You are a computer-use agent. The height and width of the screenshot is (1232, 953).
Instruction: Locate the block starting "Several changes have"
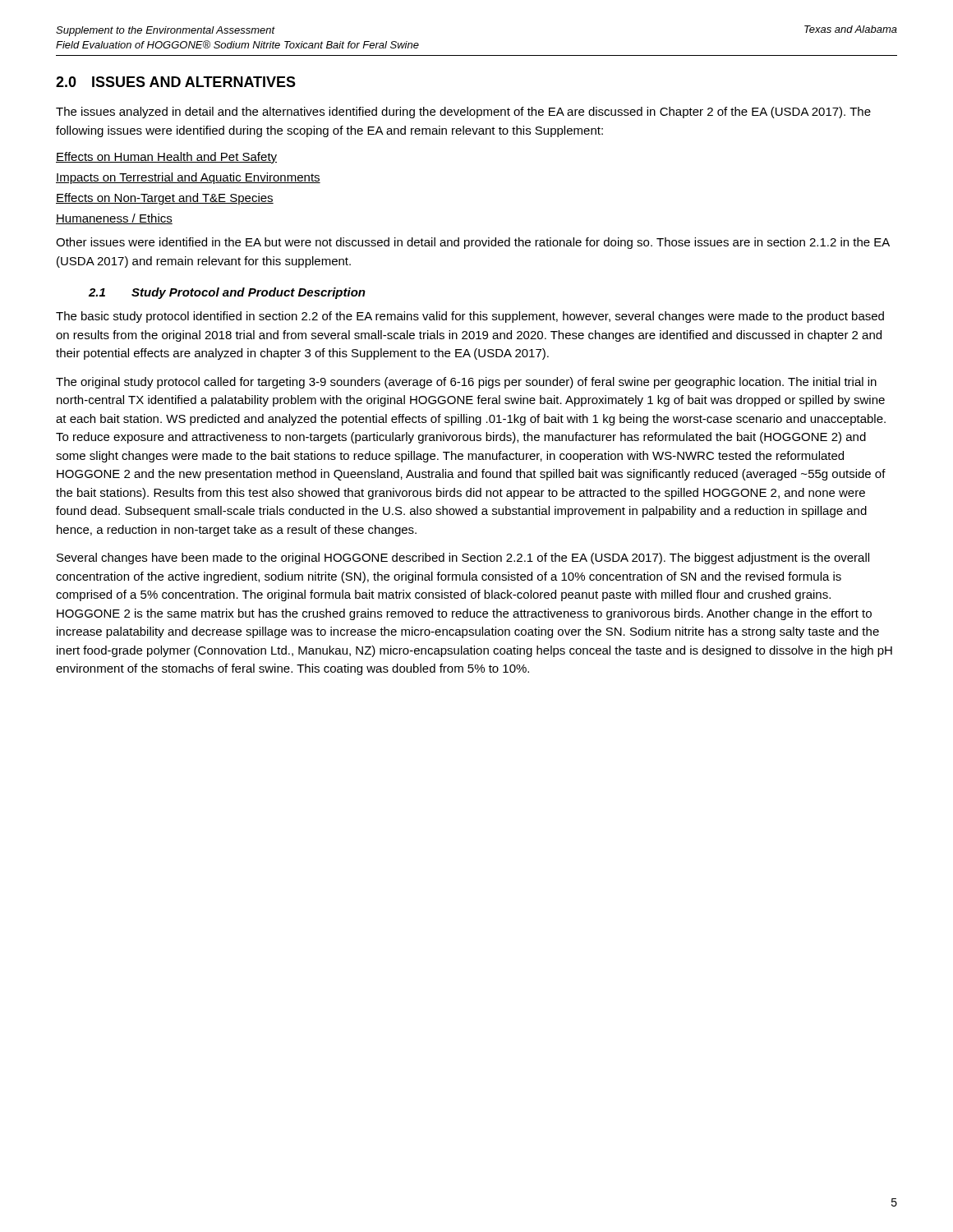click(x=474, y=613)
